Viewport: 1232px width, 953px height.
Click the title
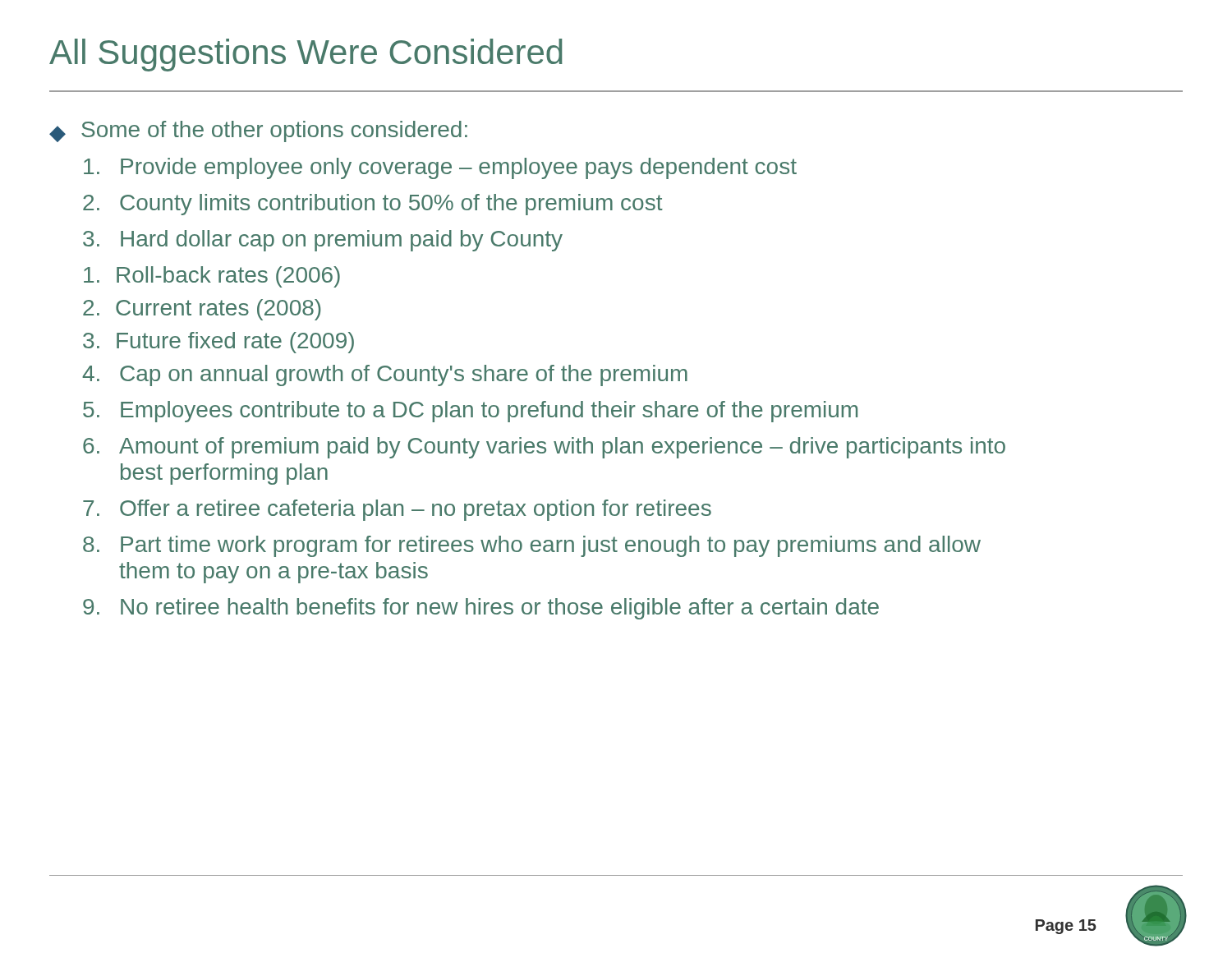(x=616, y=53)
